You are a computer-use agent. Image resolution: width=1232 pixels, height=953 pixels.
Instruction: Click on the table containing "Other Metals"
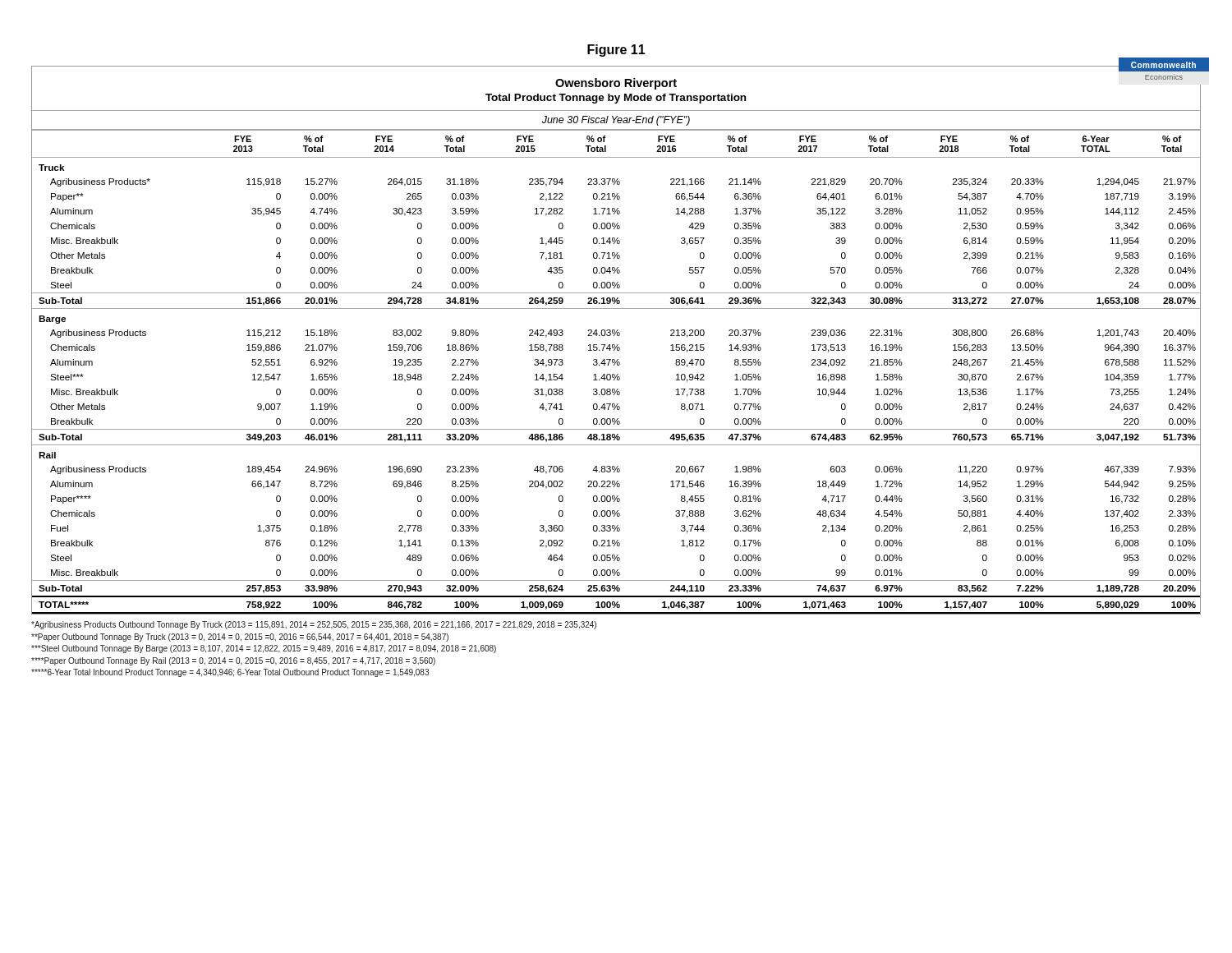point(616,372)
